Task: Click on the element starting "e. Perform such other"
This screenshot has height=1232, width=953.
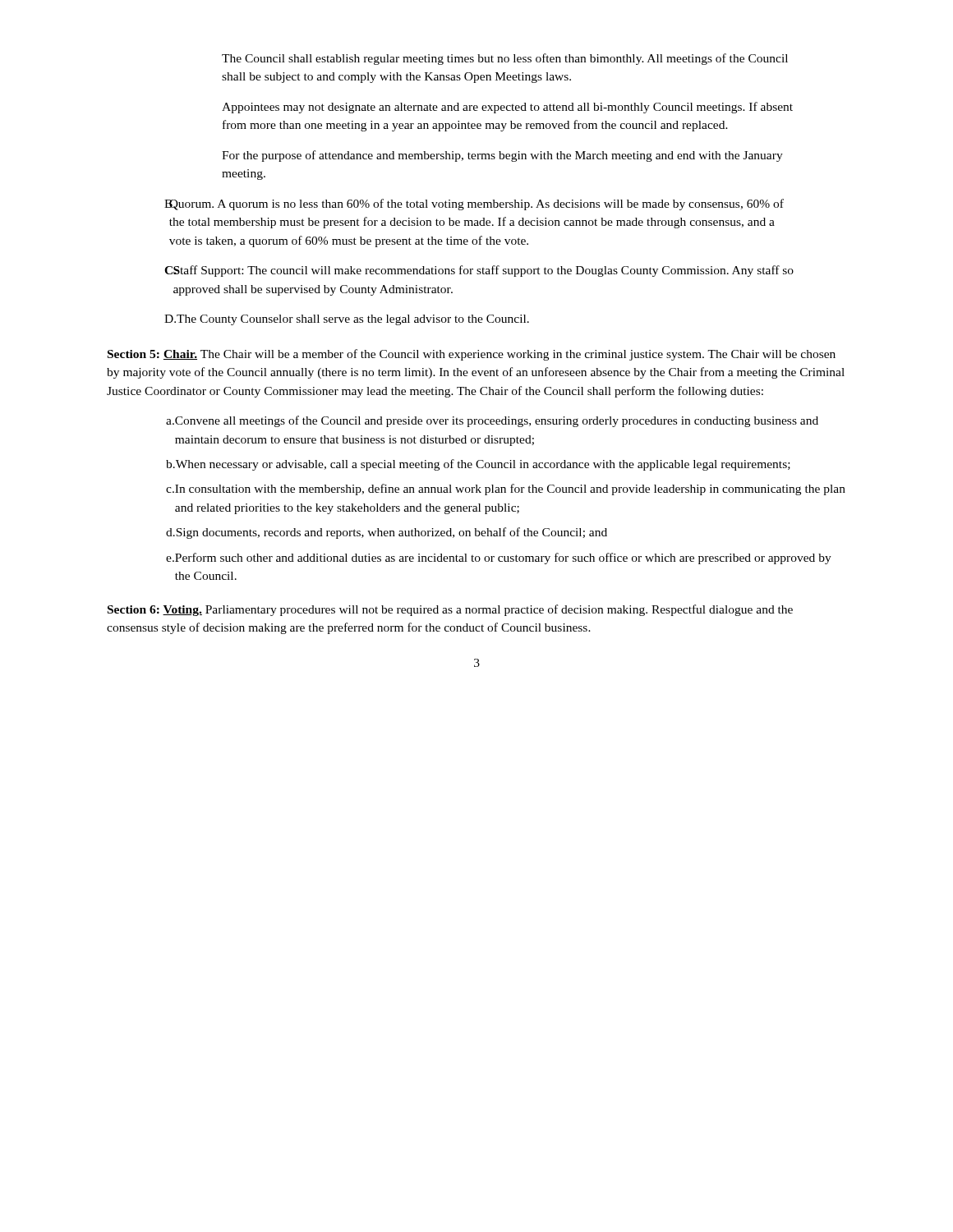Action: (x=476, y=567)
